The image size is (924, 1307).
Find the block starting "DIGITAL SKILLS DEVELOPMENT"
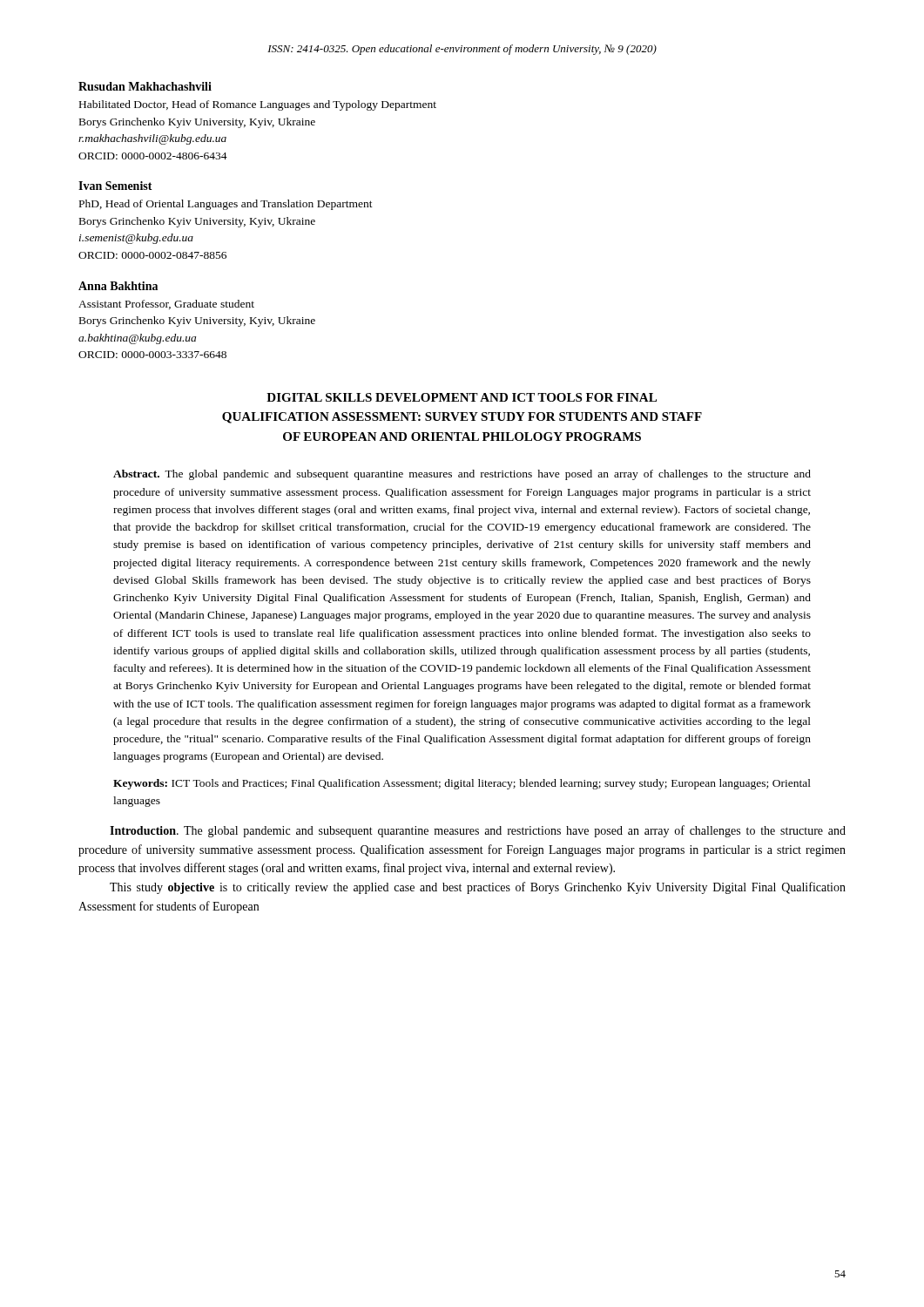point(462,417)
